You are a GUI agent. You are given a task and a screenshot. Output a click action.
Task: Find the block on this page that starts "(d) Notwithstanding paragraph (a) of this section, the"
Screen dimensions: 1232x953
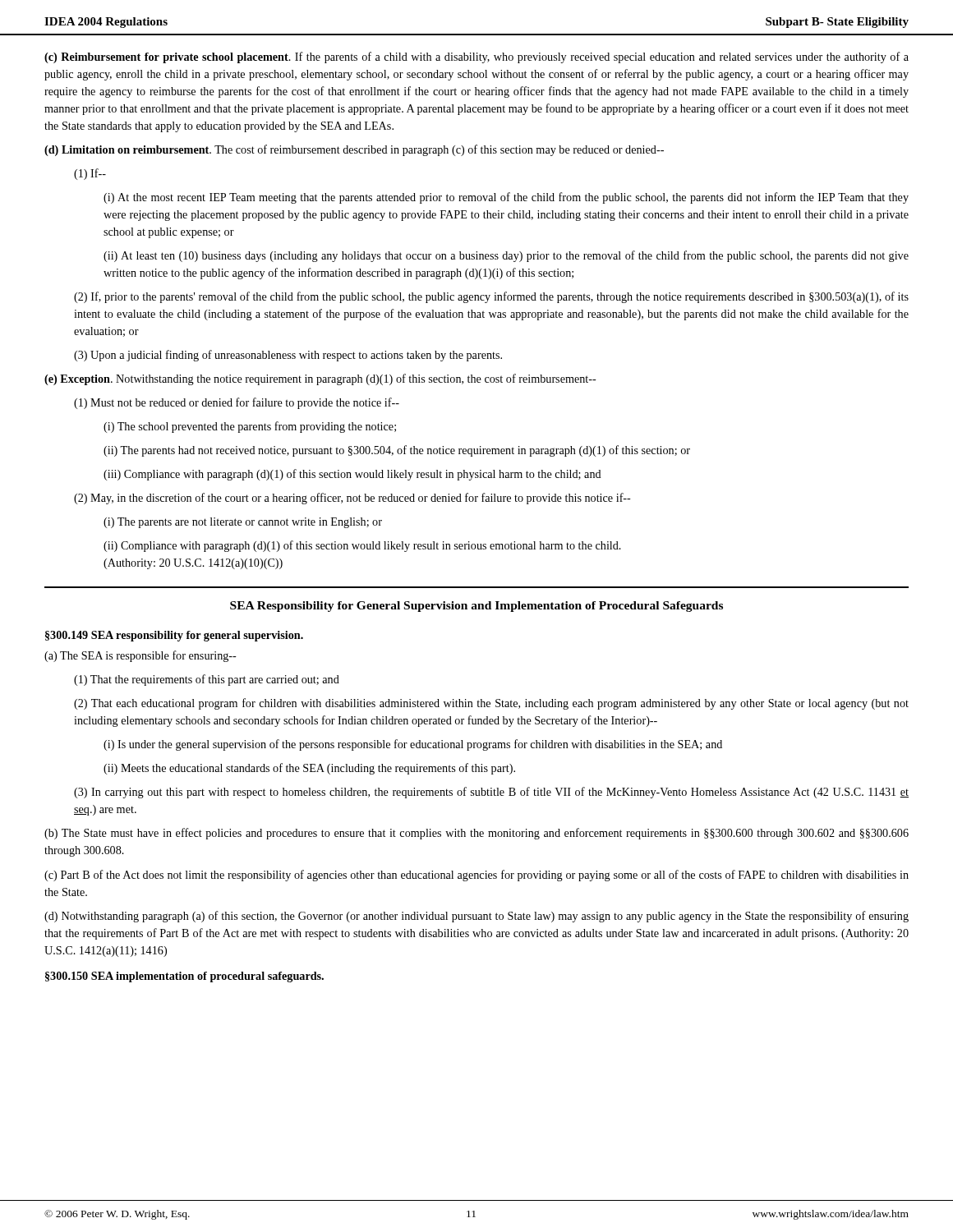click(476, 933)
